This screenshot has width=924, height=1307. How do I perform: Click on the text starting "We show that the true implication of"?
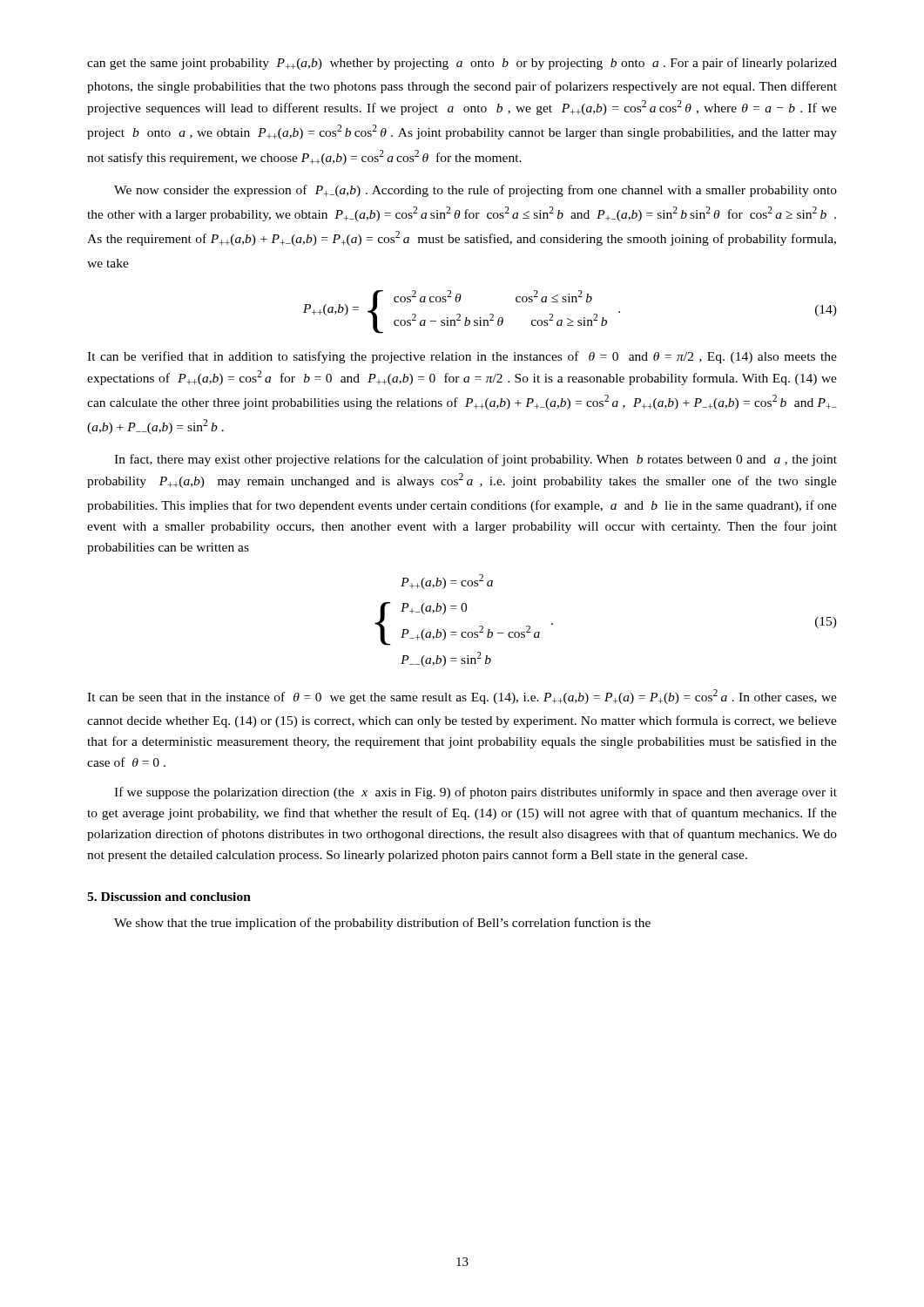[x=462, y=923]
